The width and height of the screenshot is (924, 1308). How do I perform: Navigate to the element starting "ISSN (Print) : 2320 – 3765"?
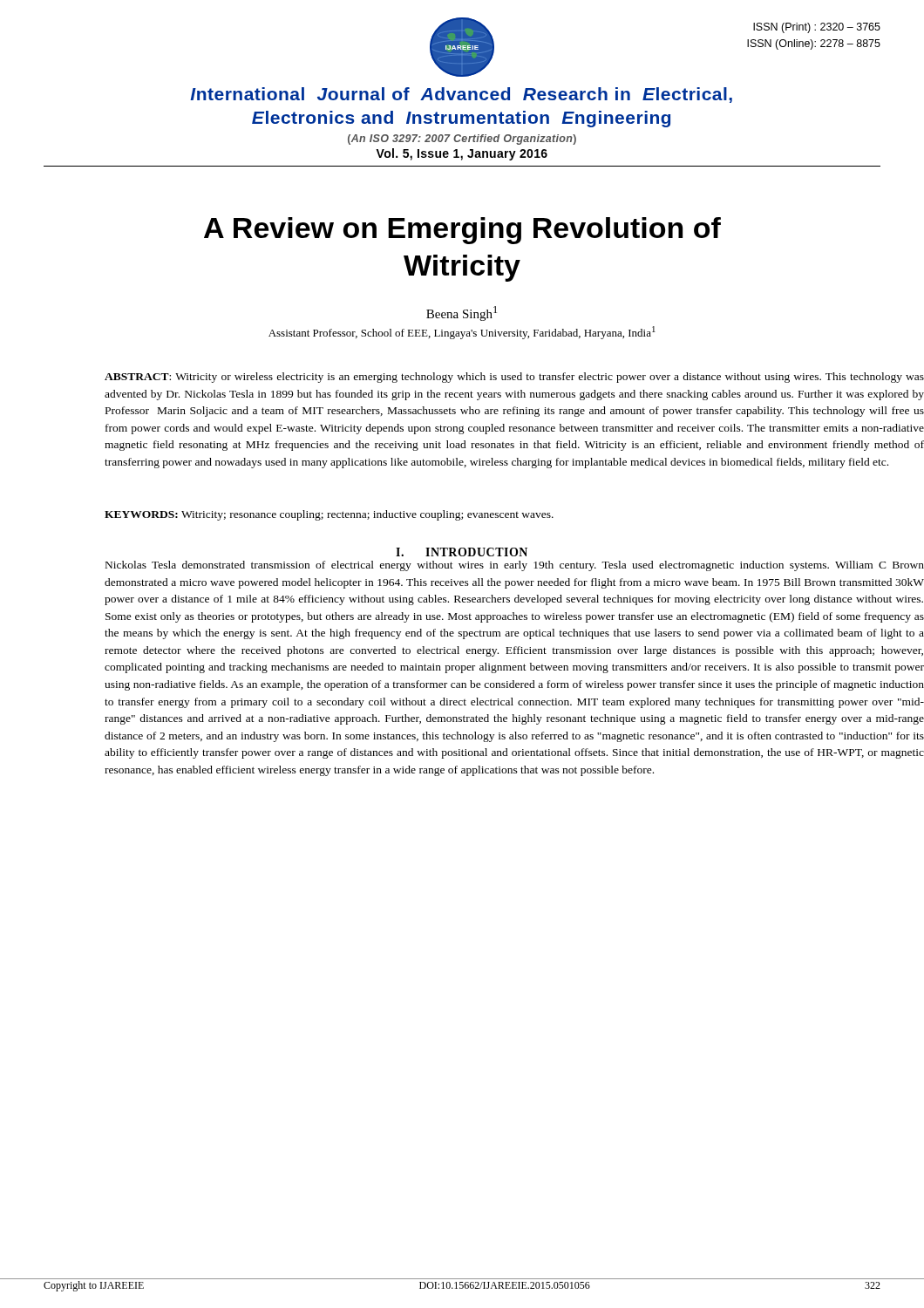click(813, 35)
